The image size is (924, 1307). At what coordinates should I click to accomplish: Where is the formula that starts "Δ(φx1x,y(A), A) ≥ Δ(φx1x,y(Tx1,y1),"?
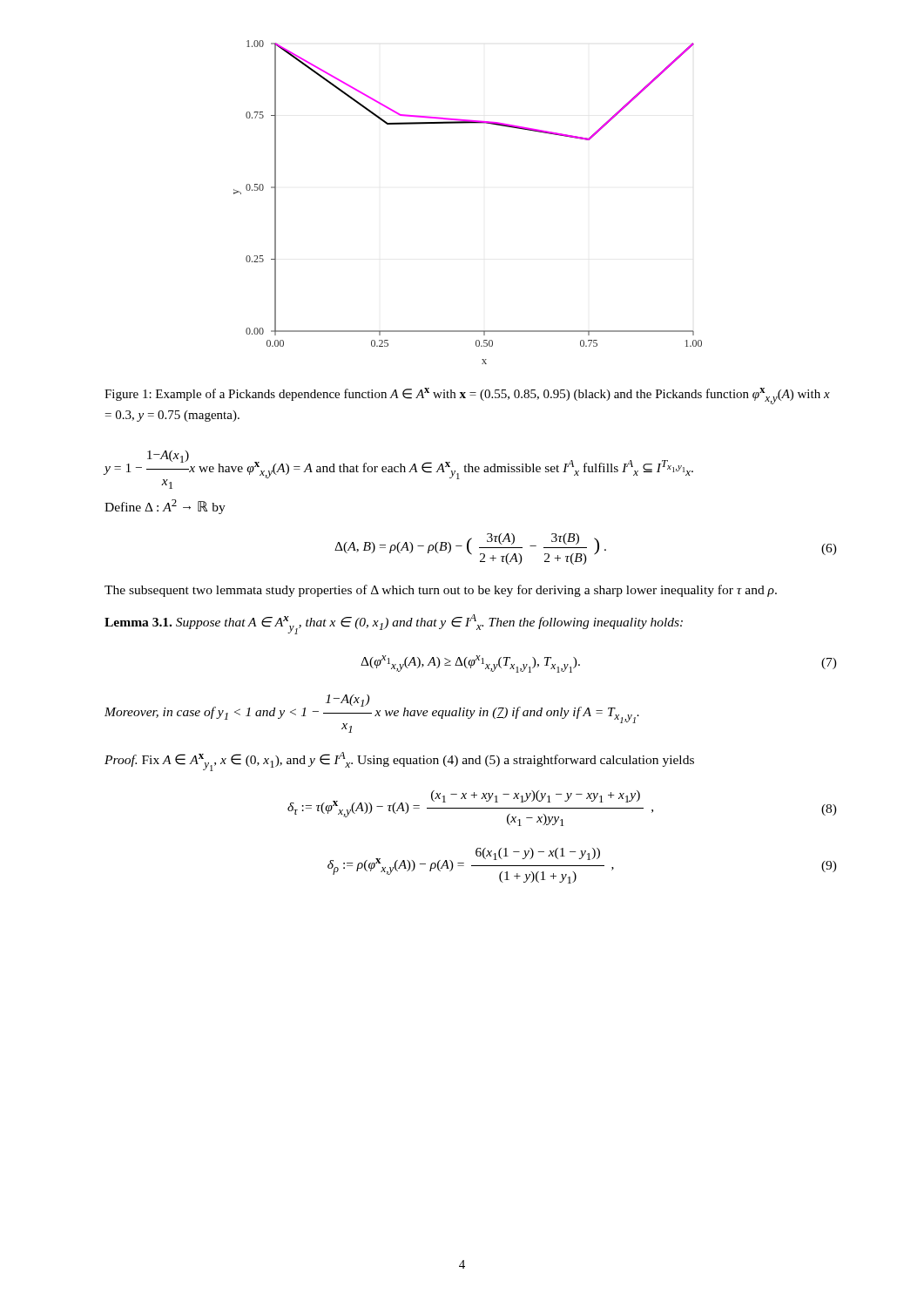[x=468, y=664]
